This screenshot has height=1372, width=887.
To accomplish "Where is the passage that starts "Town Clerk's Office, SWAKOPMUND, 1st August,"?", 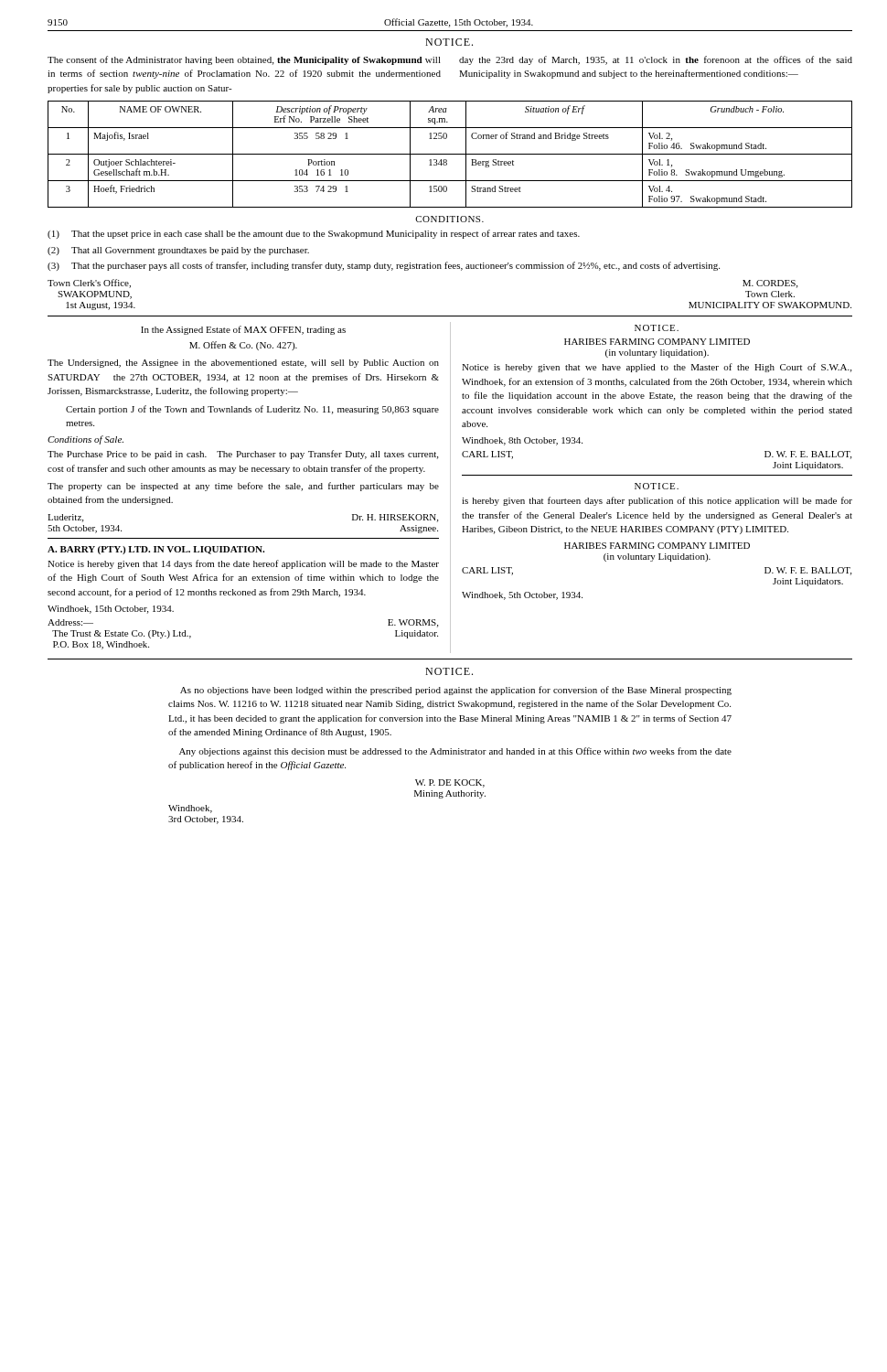I will [x=92, y=294].
